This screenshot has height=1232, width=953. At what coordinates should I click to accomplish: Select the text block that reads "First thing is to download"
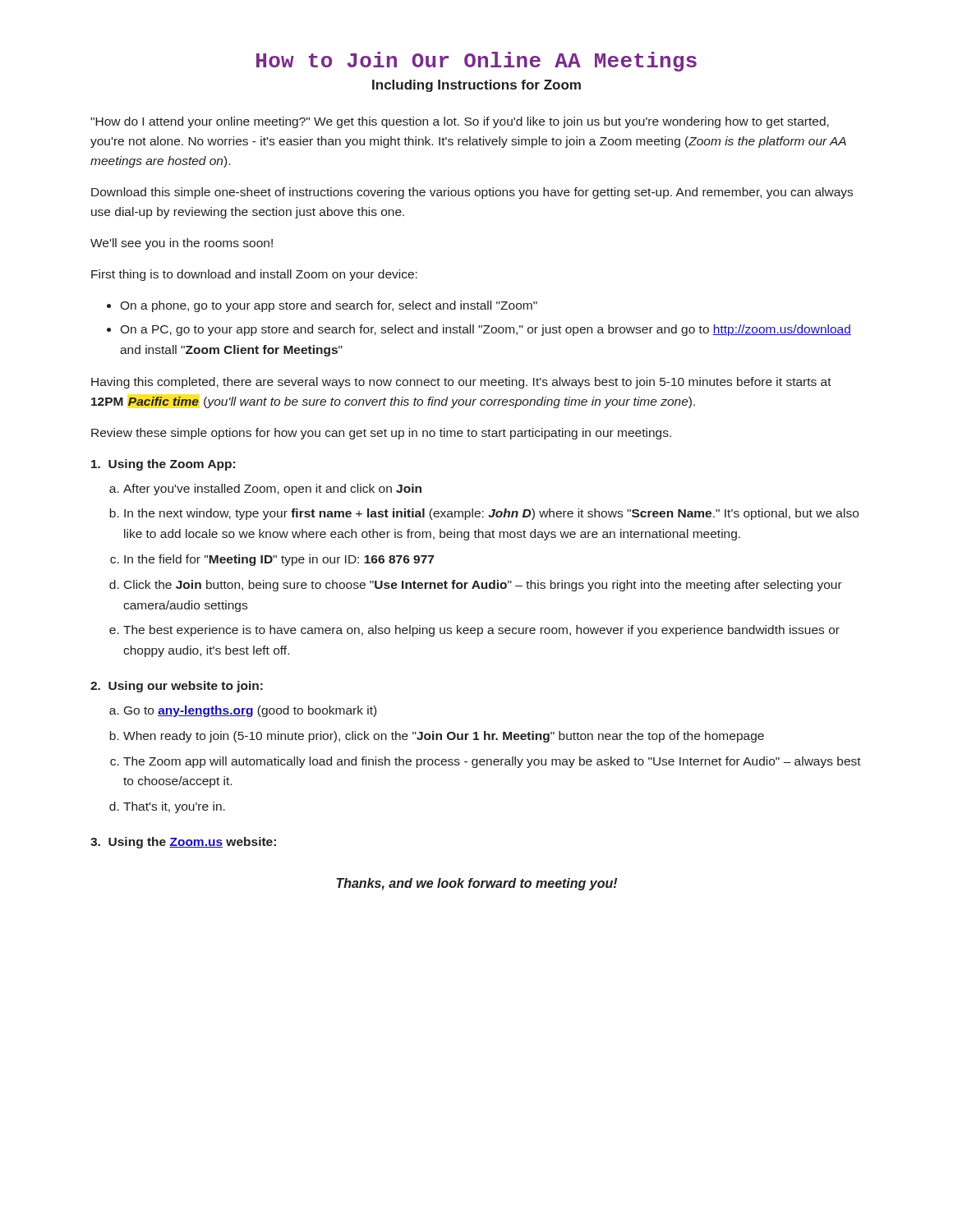click(254, 274)
